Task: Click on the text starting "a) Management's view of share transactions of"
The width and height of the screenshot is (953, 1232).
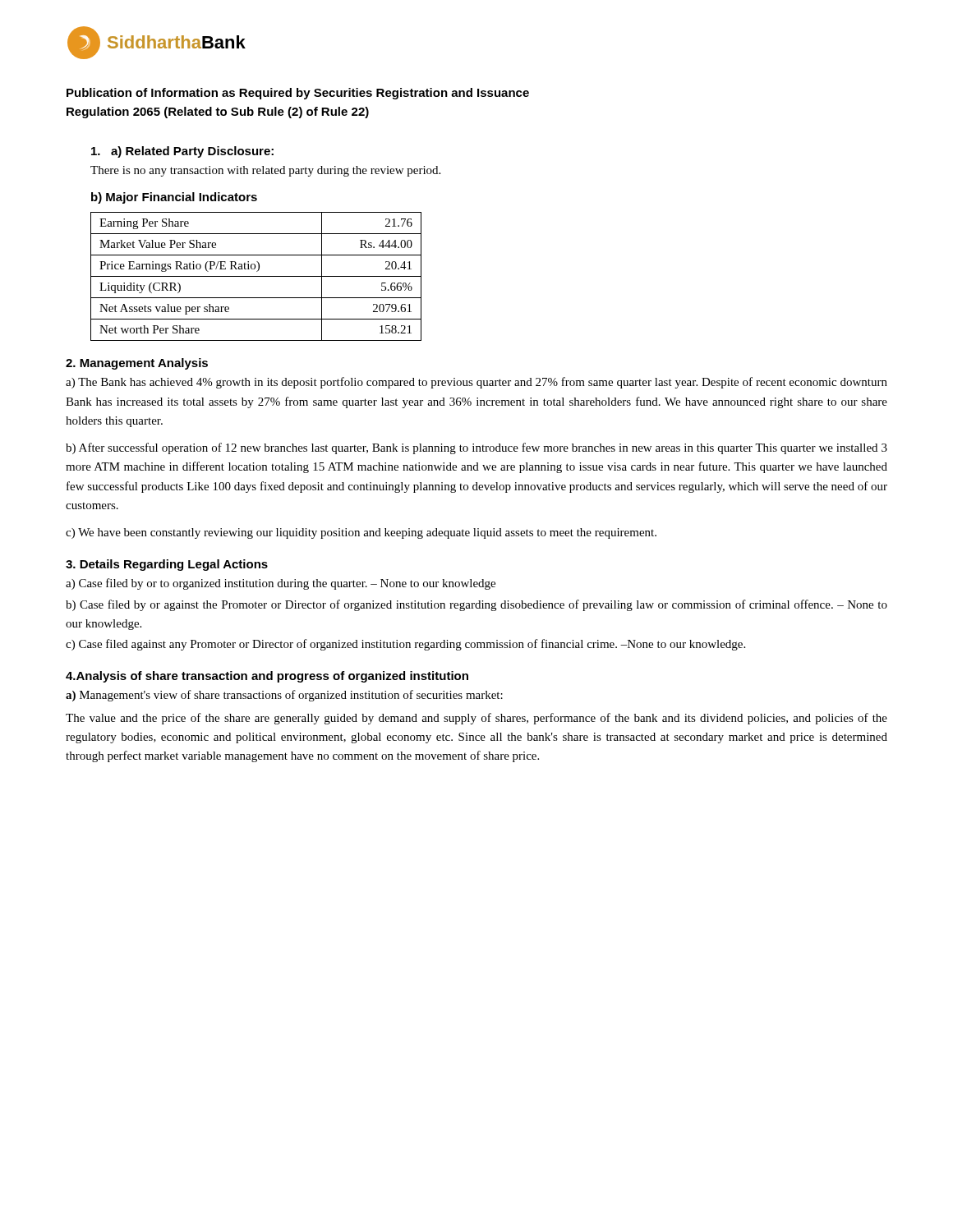Action: (x=285, y=695)
